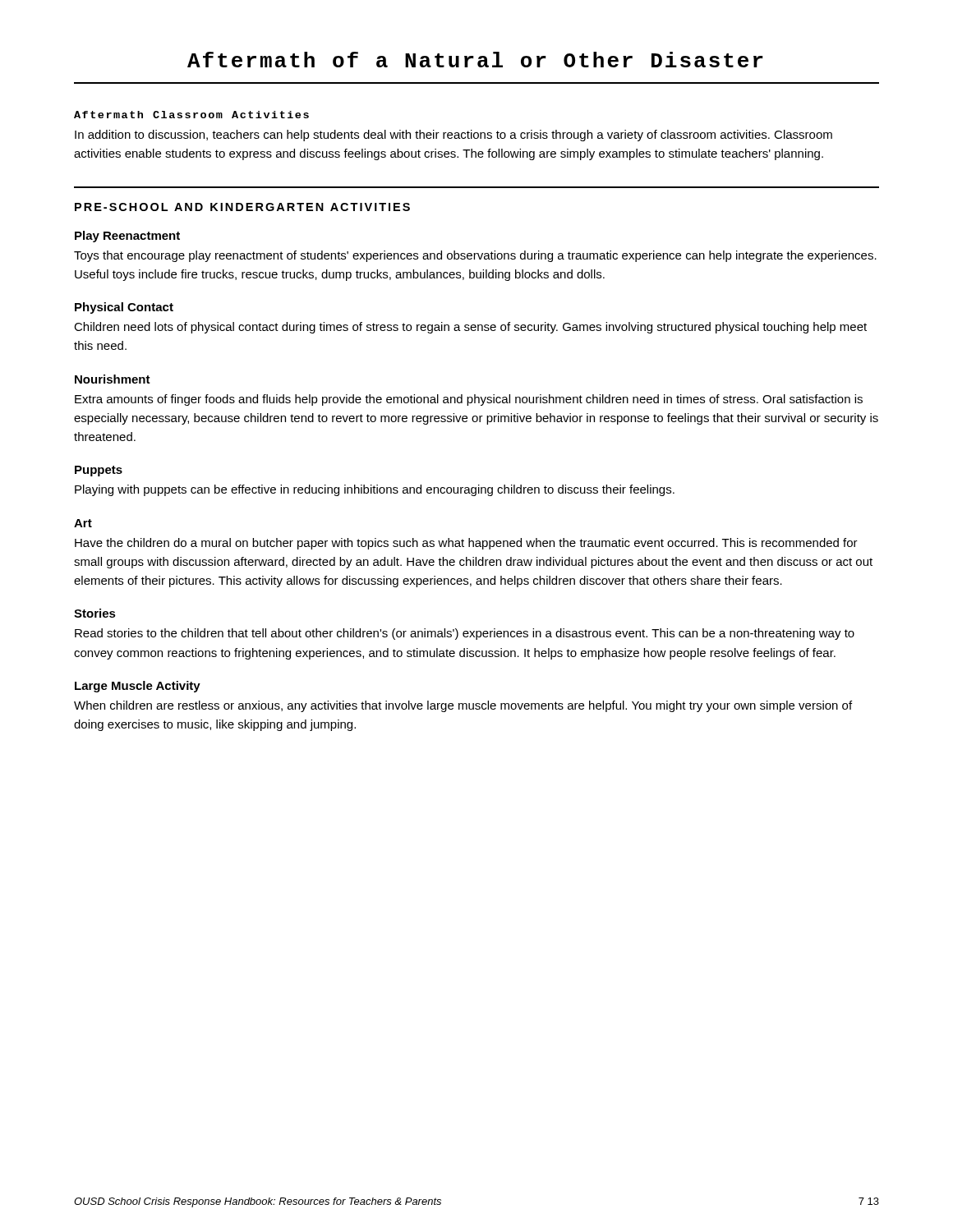This screenshot has width=953, height=1232.
Task: Find the region starting "PRE-SCHOOL AND KINDERGARTEN"
Action: (243, 207)
